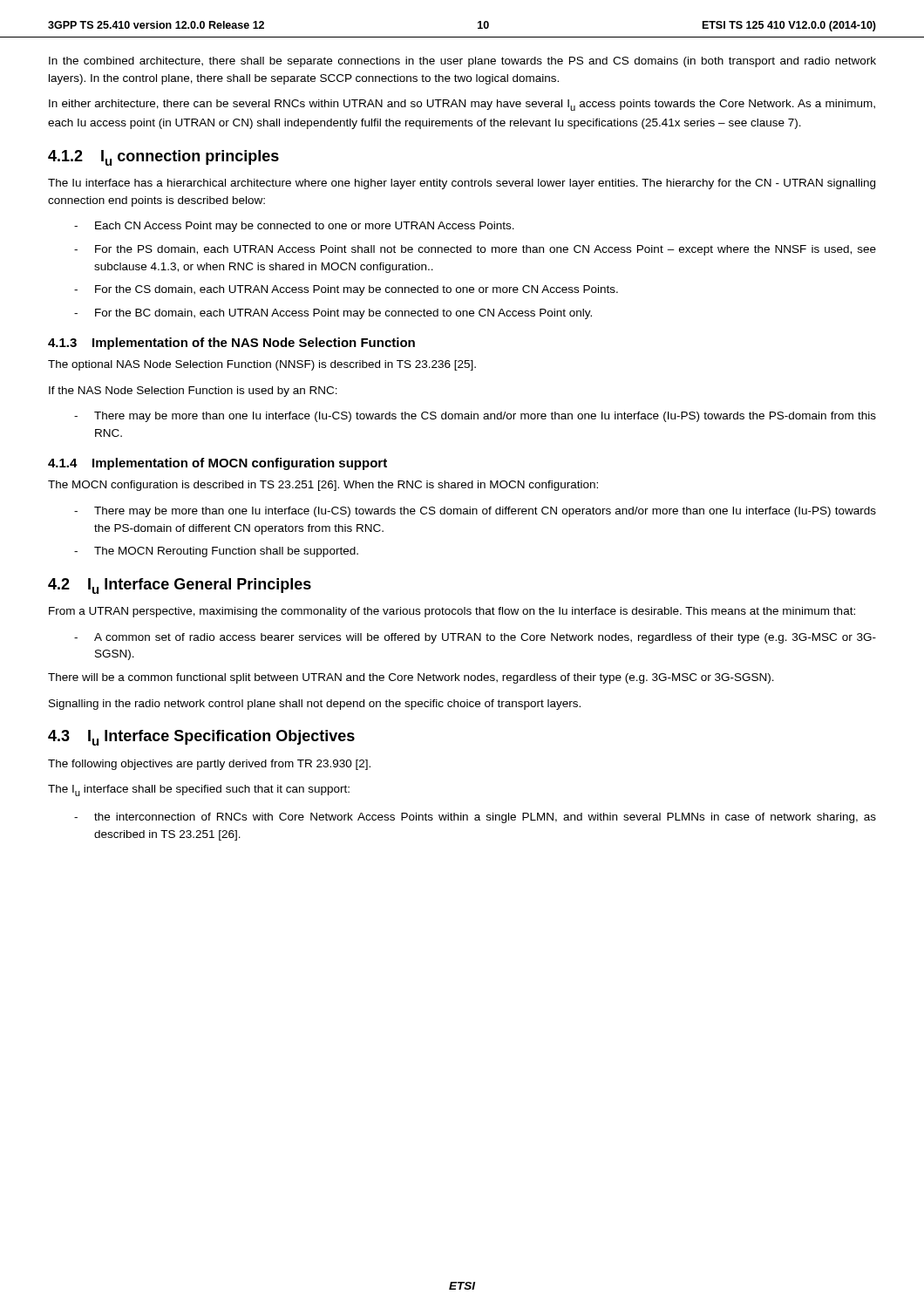Screen dimensions: 1308x924
Task: Locate the section header that says "4.1.4 Implementation of MOCN configuration"
Action: coord(217,464)
